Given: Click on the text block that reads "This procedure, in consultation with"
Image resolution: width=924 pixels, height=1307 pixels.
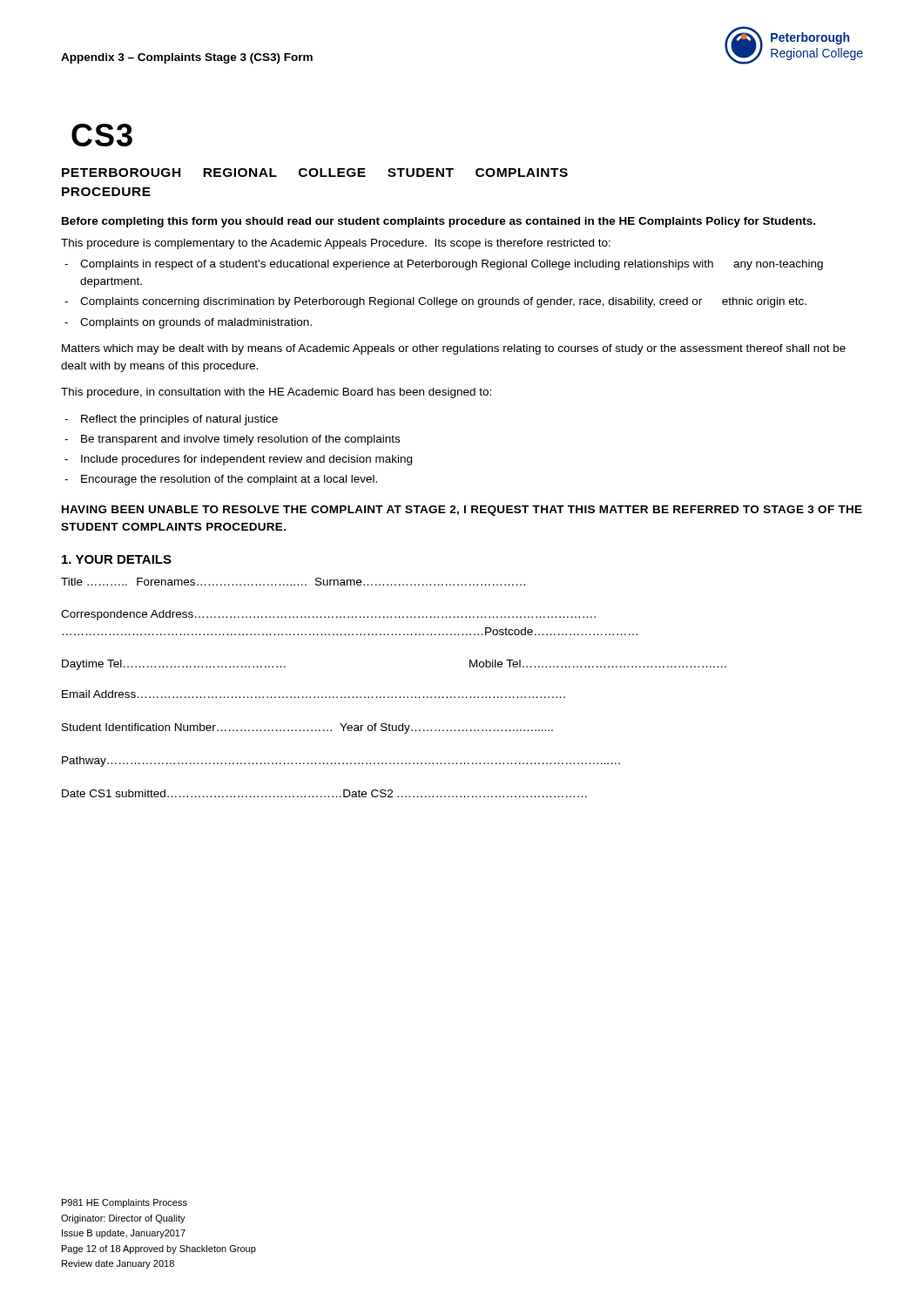Looking at the screenshot, I should pos(277,392).
